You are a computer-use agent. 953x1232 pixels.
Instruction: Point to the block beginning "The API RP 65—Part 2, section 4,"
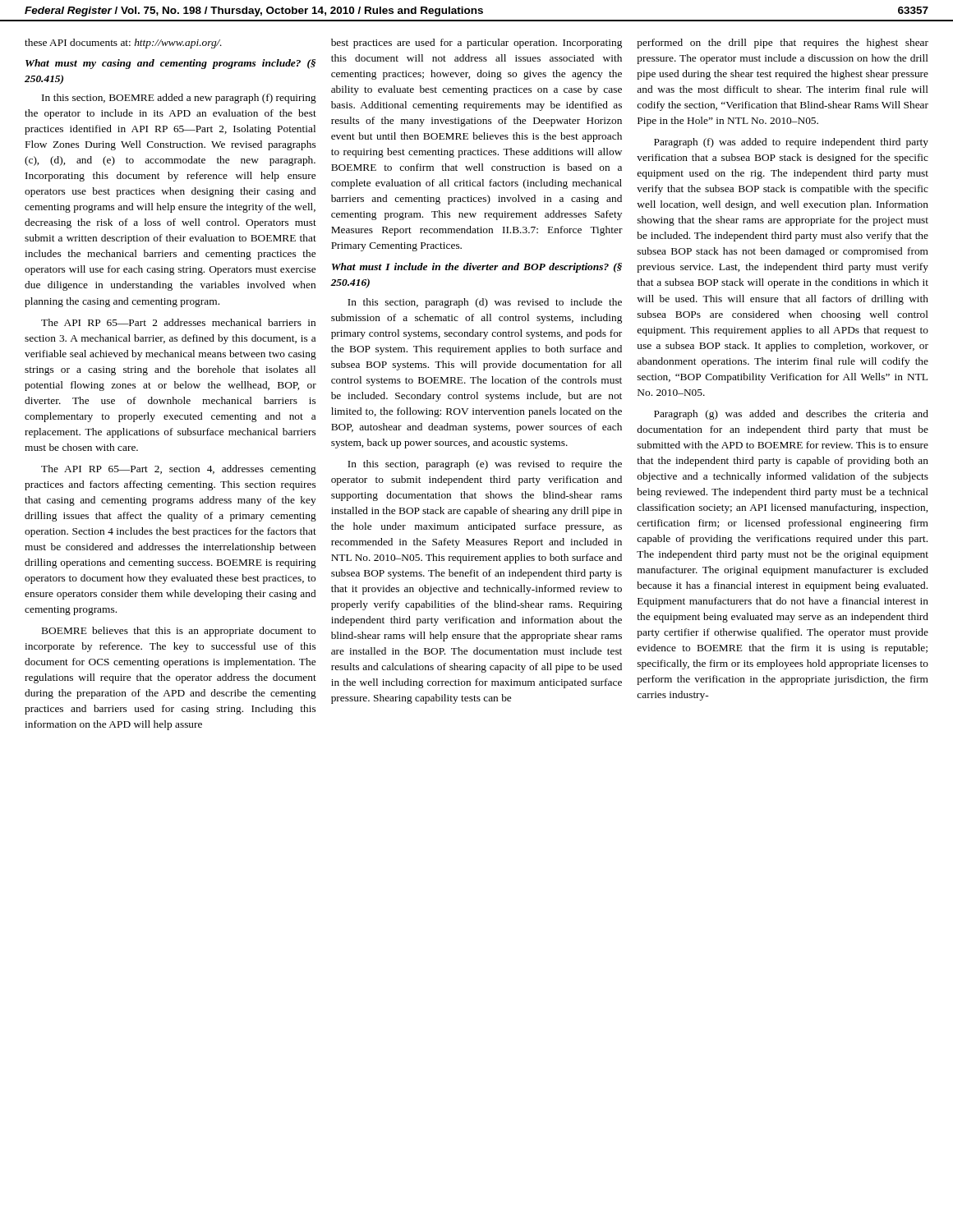[170, 539]
